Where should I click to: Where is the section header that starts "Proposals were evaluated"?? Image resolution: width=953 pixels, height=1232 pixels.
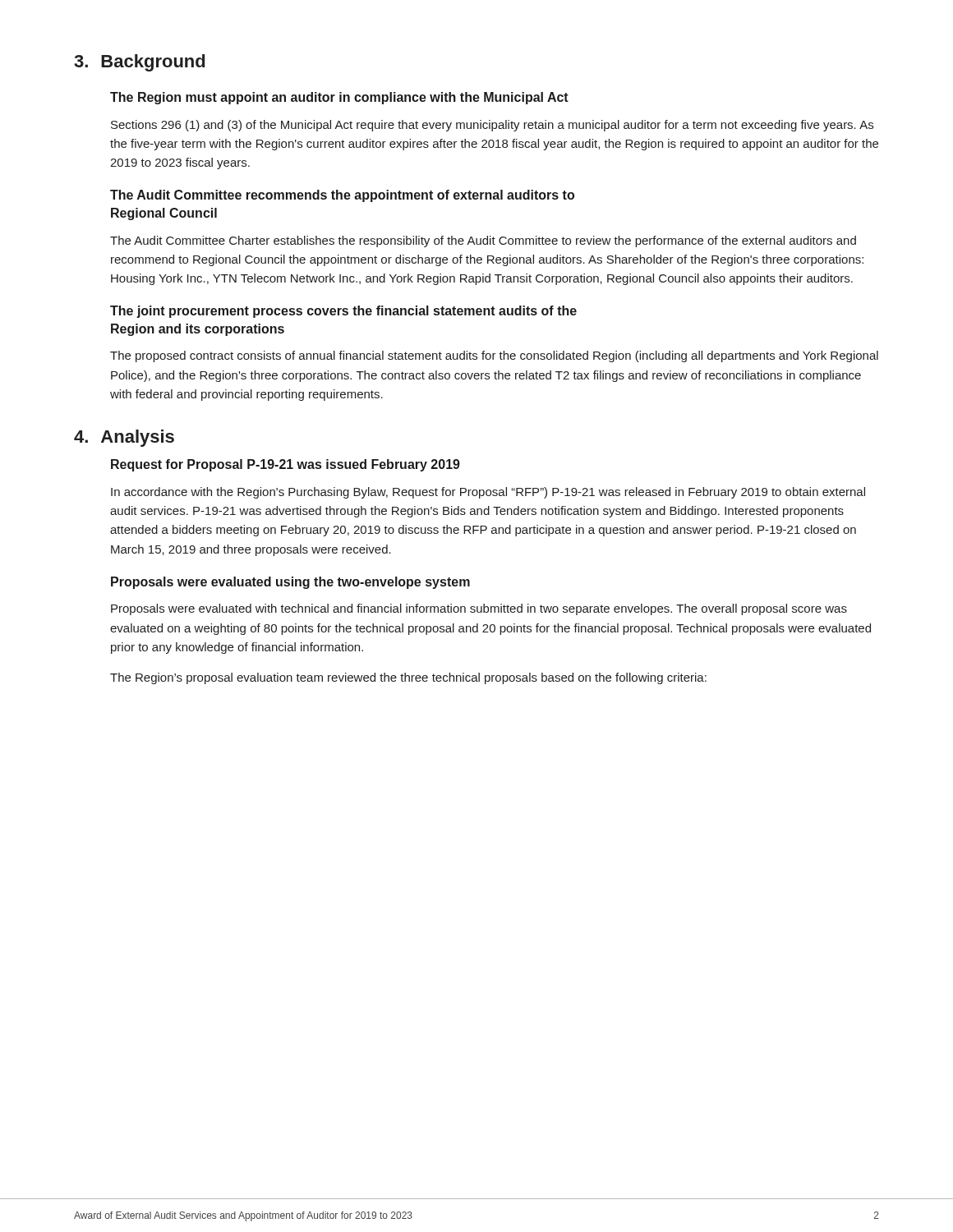[x=290, y=583]
